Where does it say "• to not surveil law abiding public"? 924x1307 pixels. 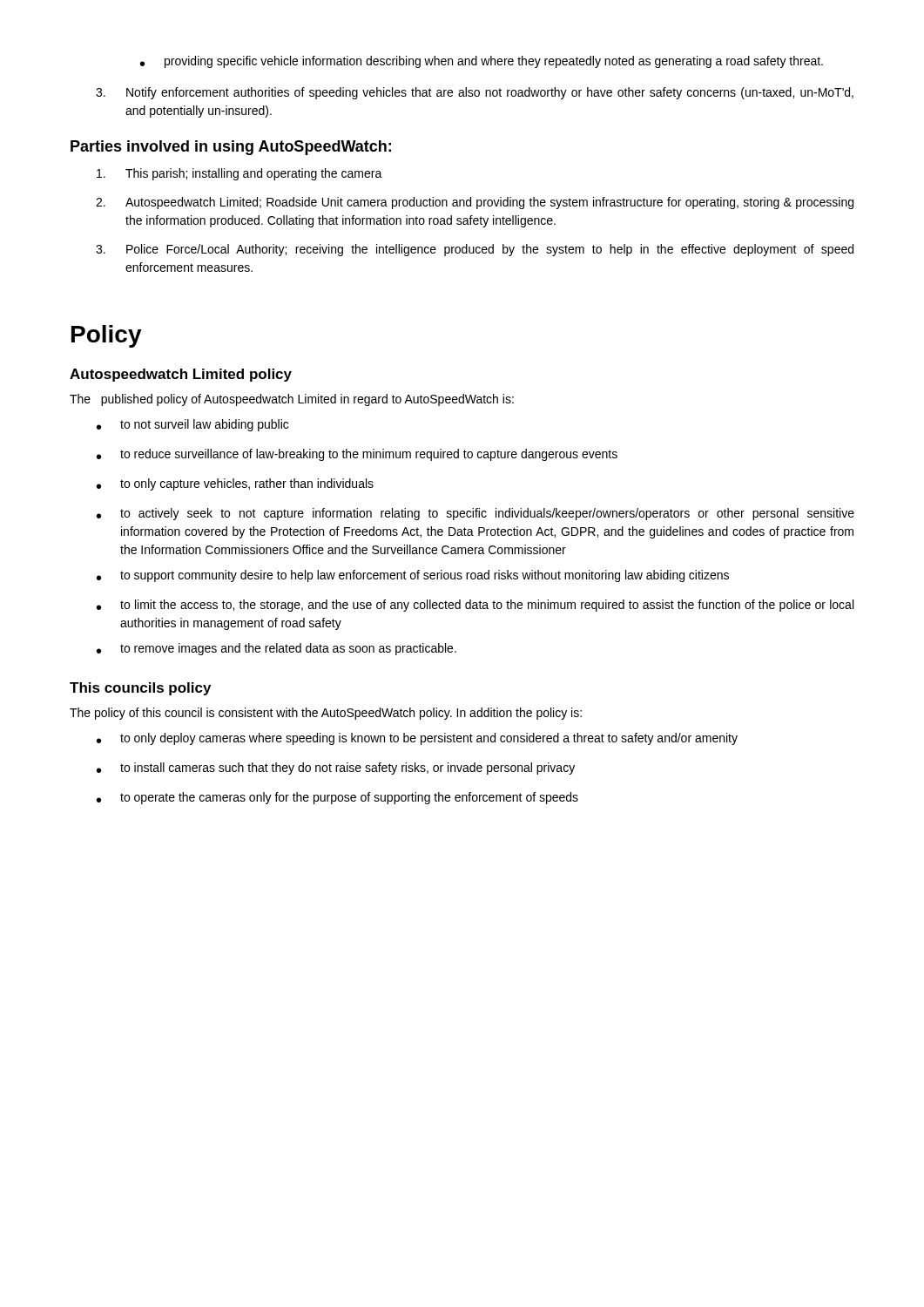pyautogui.click(x=192, y=425)
